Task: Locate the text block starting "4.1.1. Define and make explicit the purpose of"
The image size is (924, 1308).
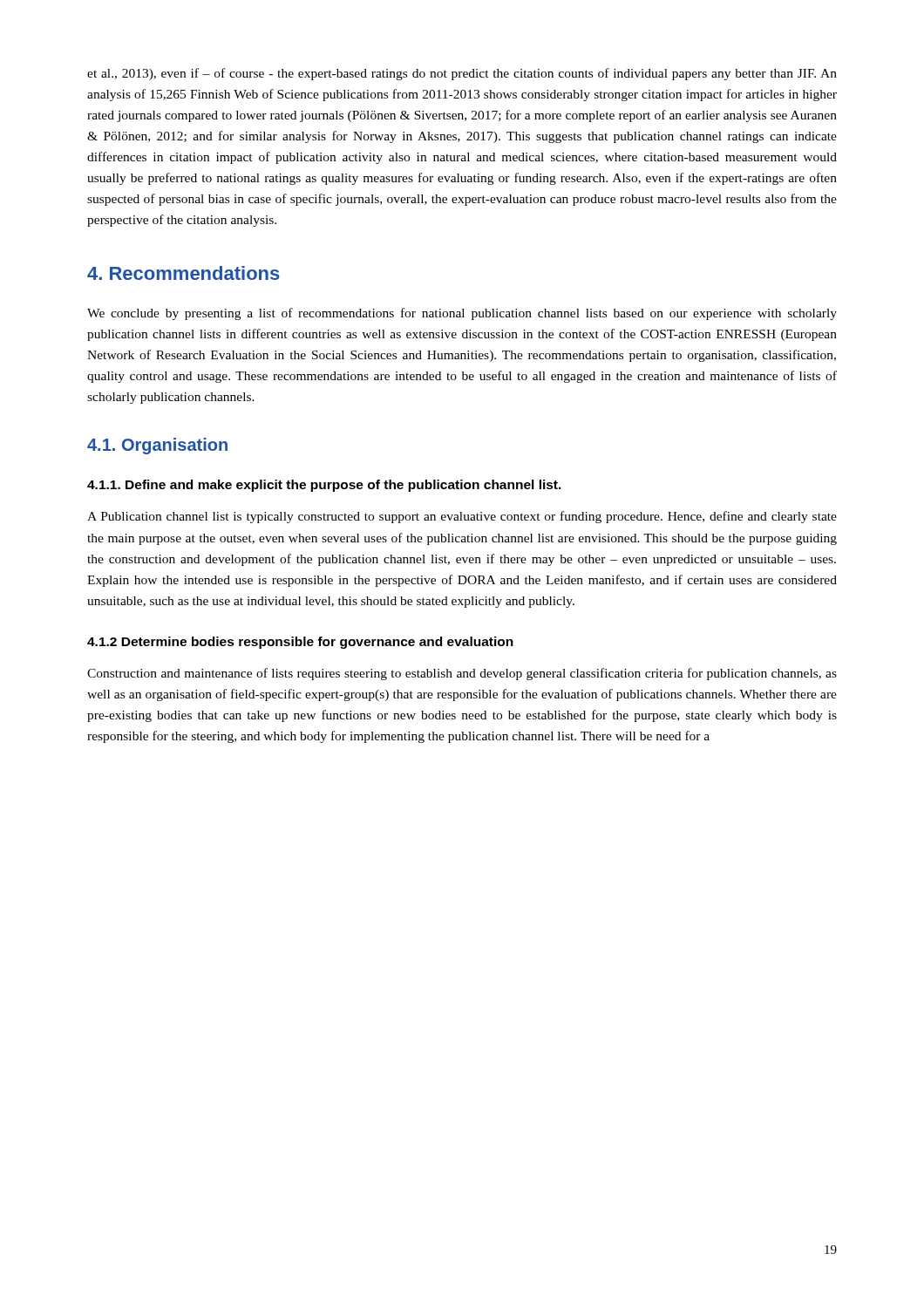Action: point(462,485)
